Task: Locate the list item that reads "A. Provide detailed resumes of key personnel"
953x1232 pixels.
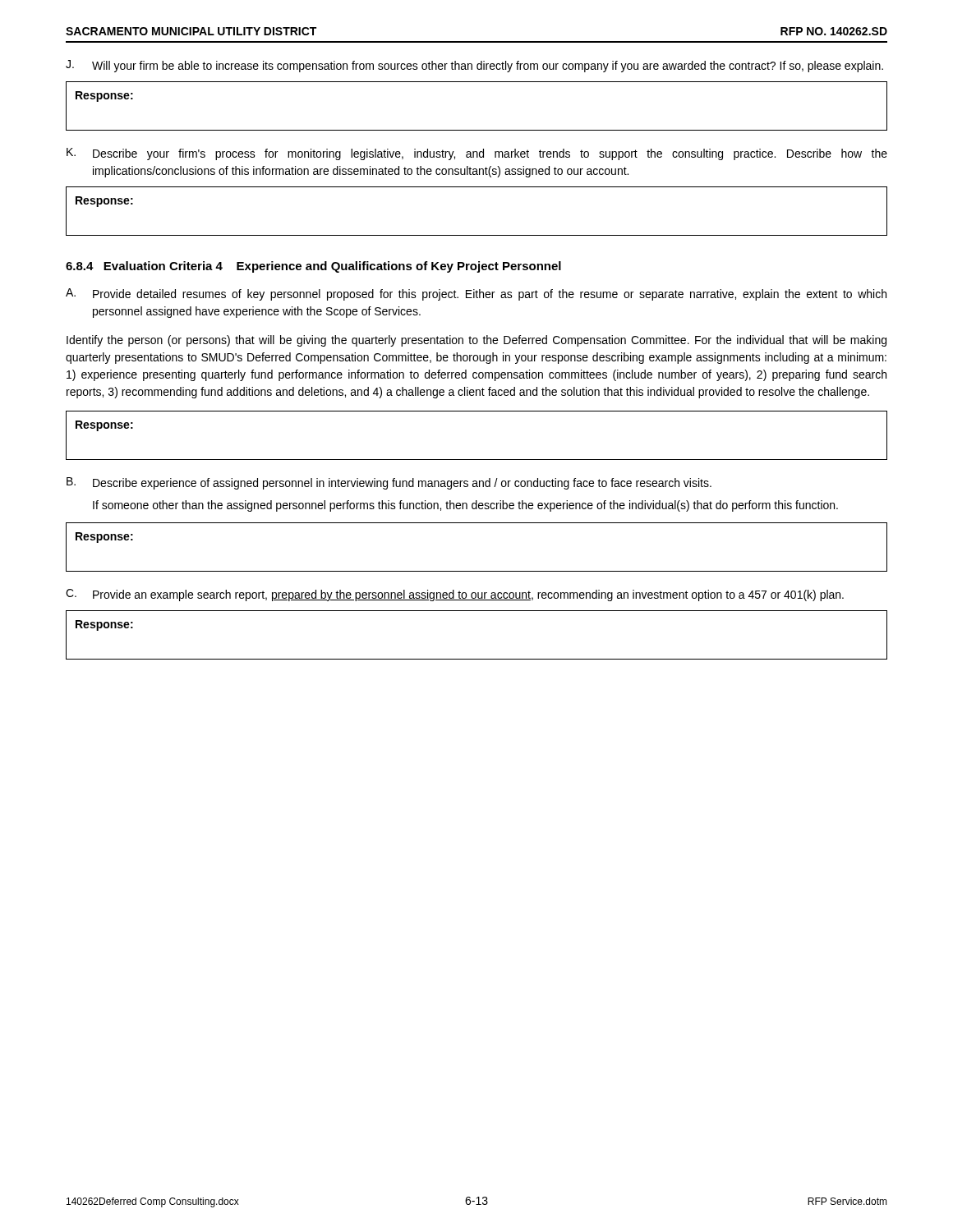Action: click(476, 303)
